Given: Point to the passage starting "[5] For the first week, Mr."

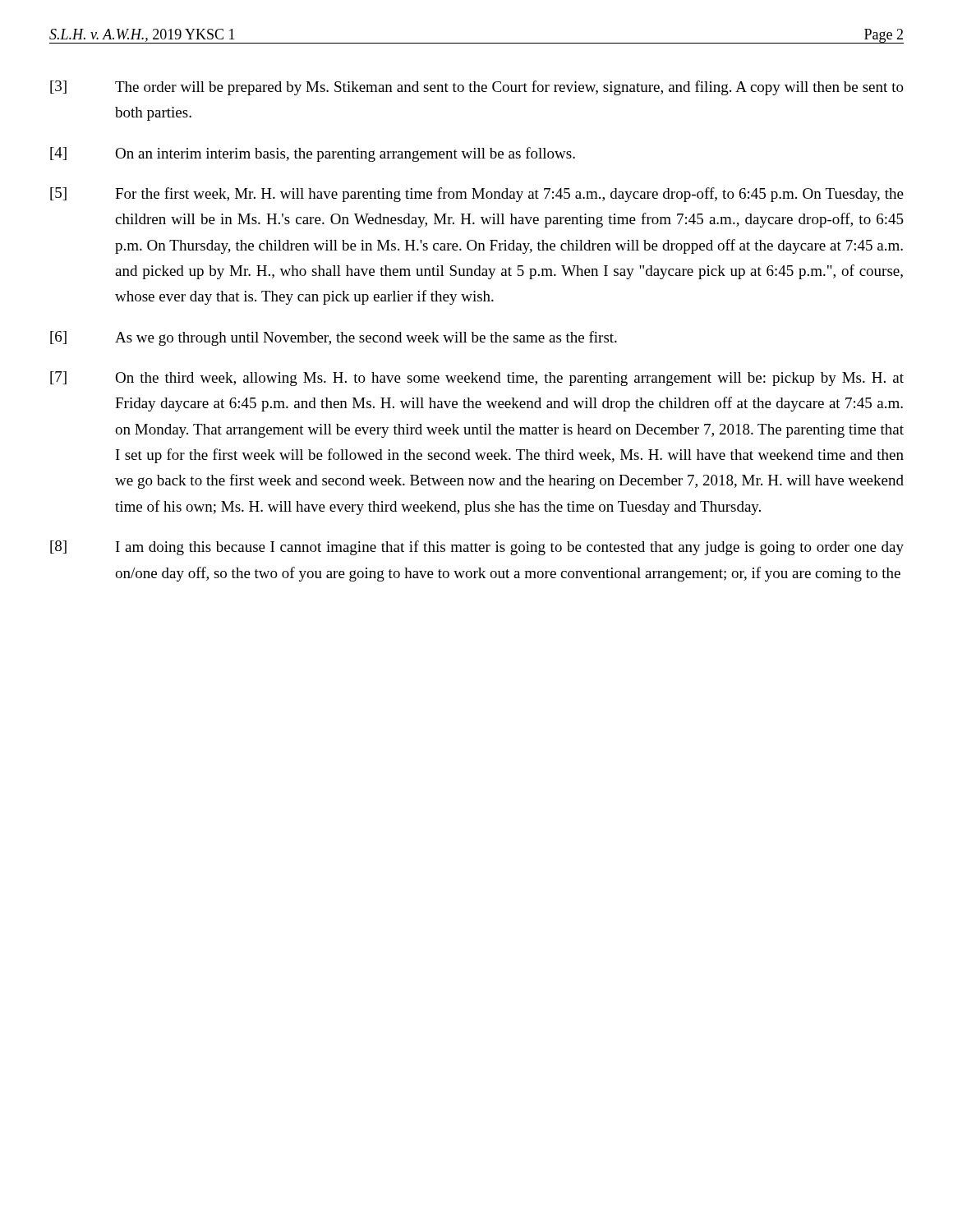Looking at the screenshot, I should tap(476, 245).
